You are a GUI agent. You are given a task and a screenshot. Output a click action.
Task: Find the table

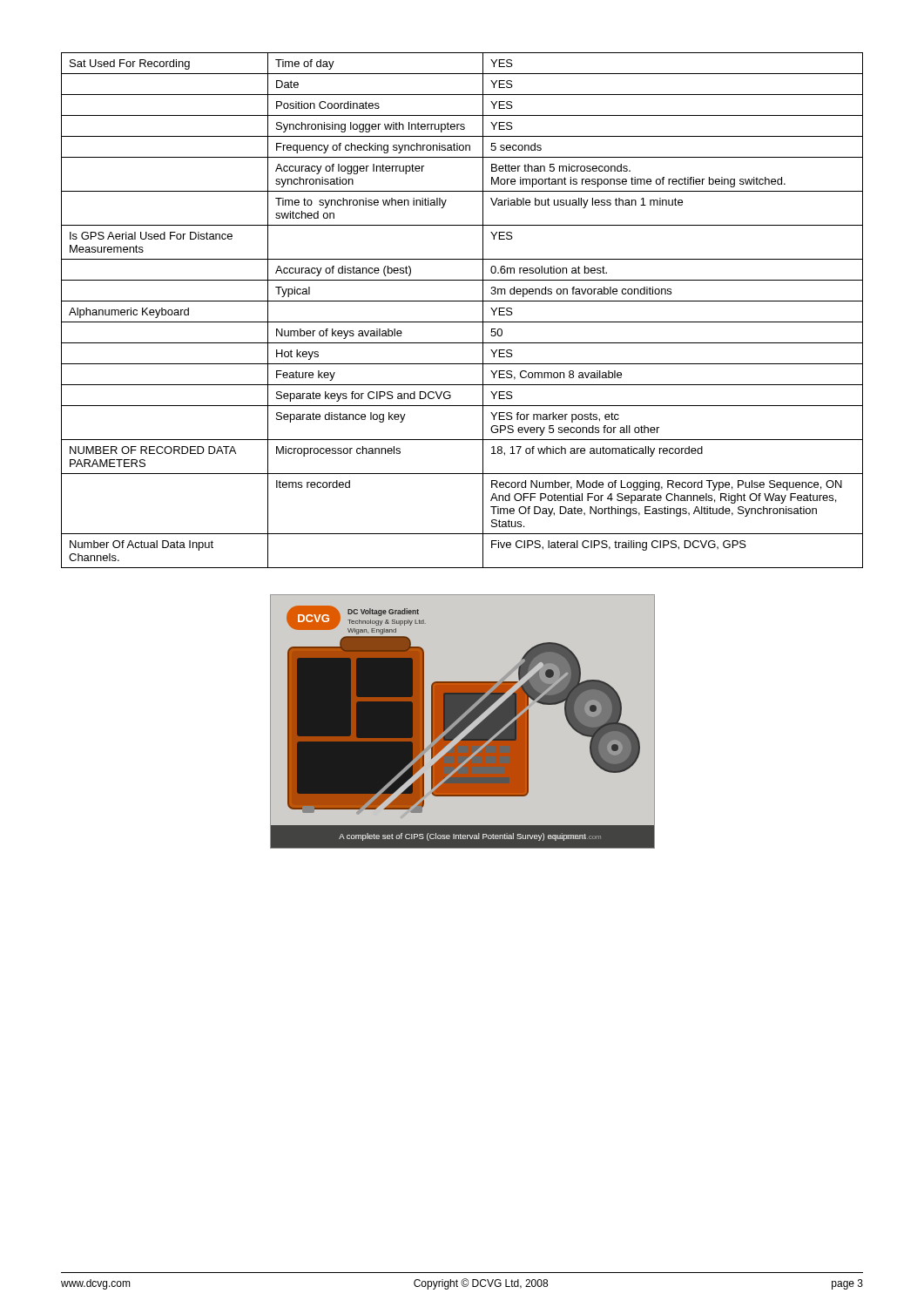(x=462, y=310)
